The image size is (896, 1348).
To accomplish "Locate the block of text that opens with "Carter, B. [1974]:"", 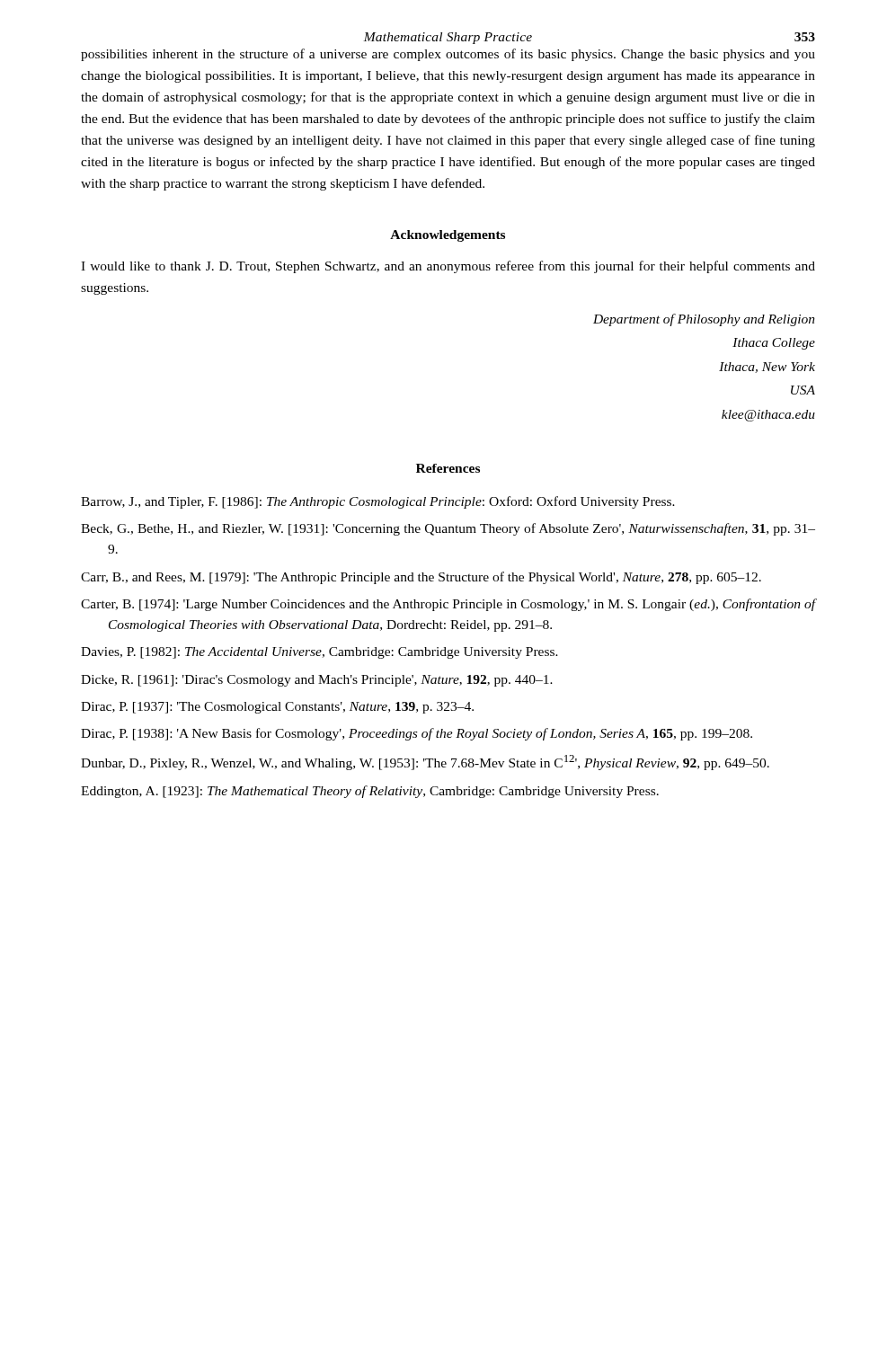I will pos(448,614).
